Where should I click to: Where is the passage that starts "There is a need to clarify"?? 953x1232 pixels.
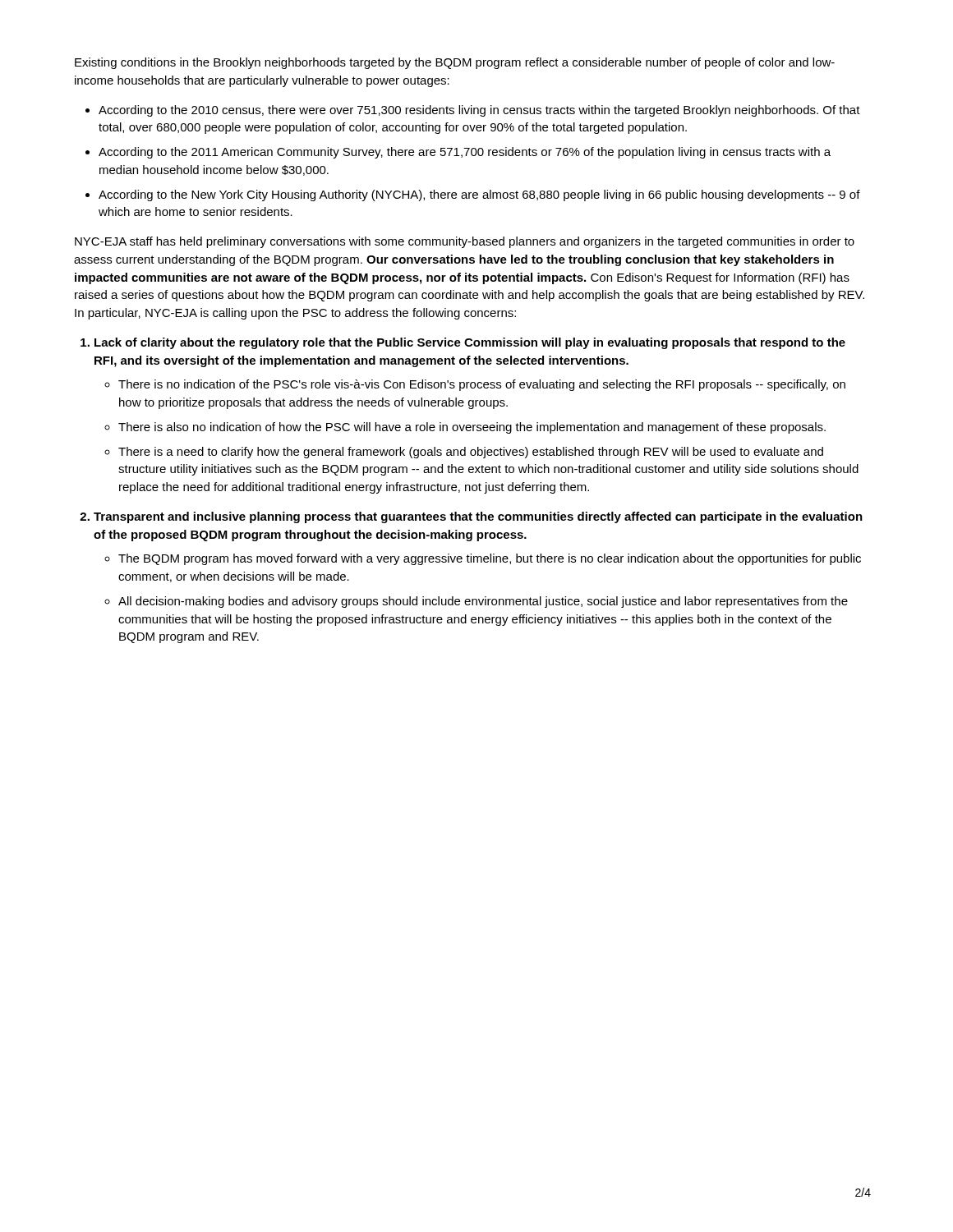pos(489,469)
